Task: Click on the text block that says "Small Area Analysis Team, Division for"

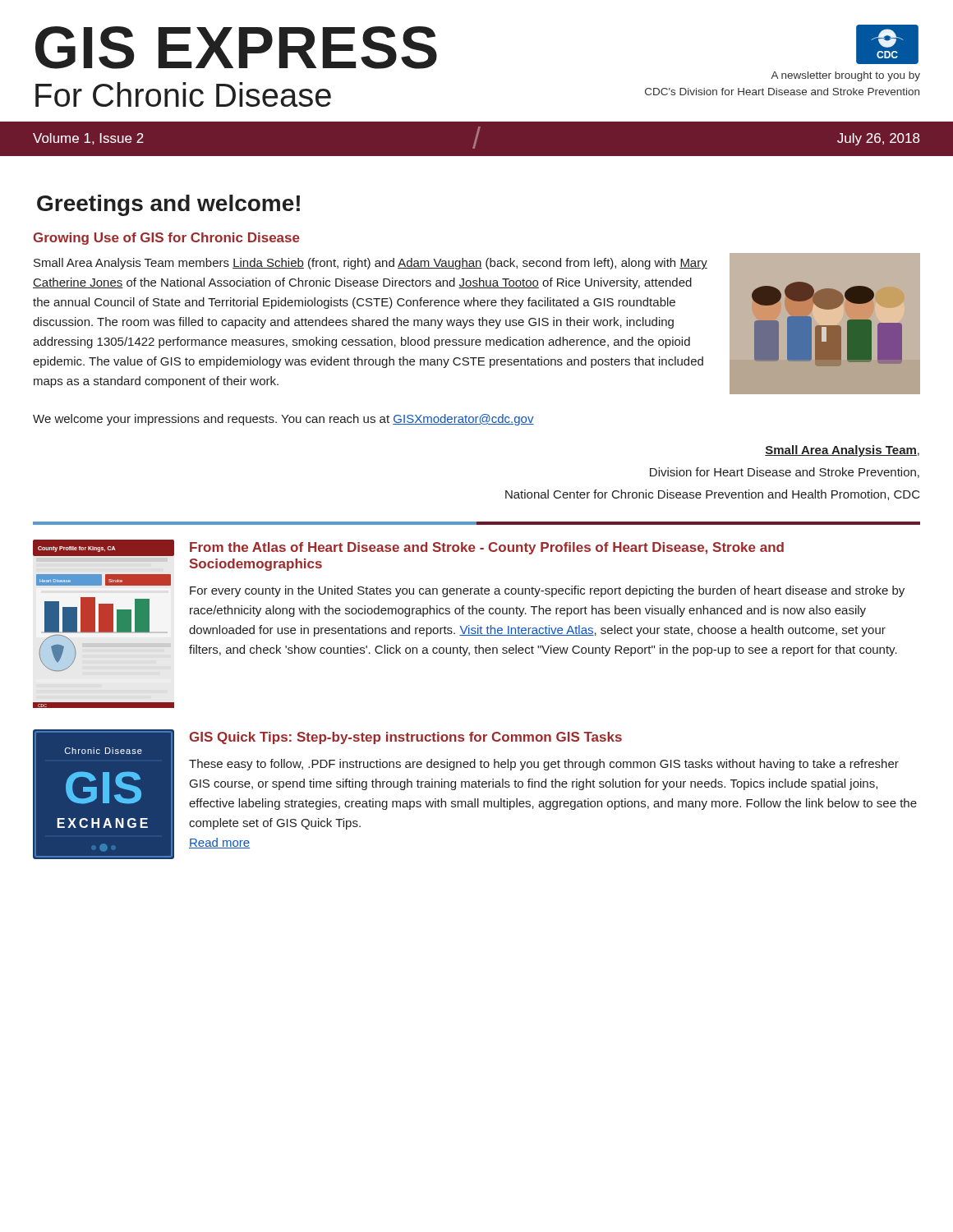Action: 842,451
